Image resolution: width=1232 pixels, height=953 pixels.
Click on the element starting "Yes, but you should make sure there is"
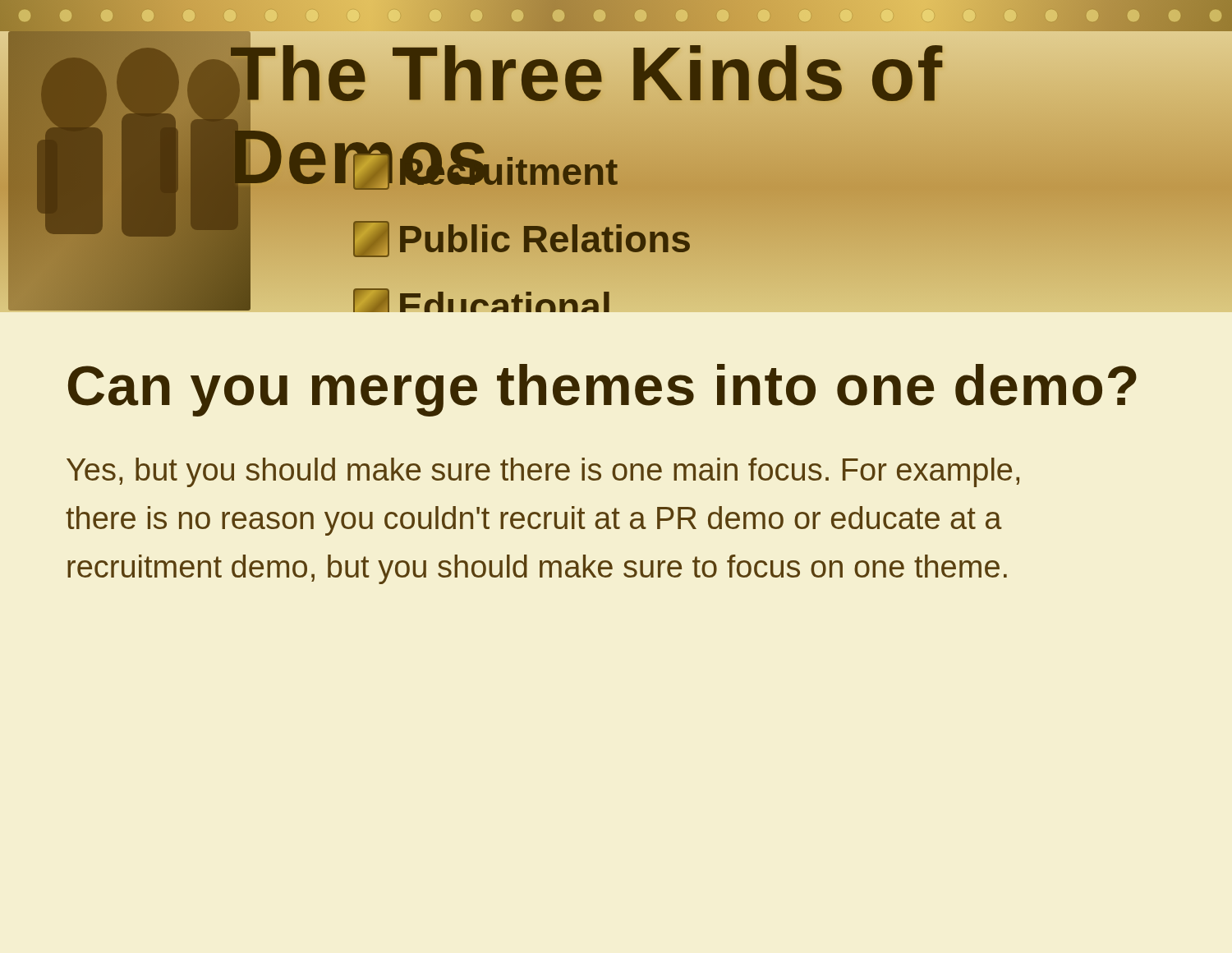pyautogui.click(x=544, y=518)
